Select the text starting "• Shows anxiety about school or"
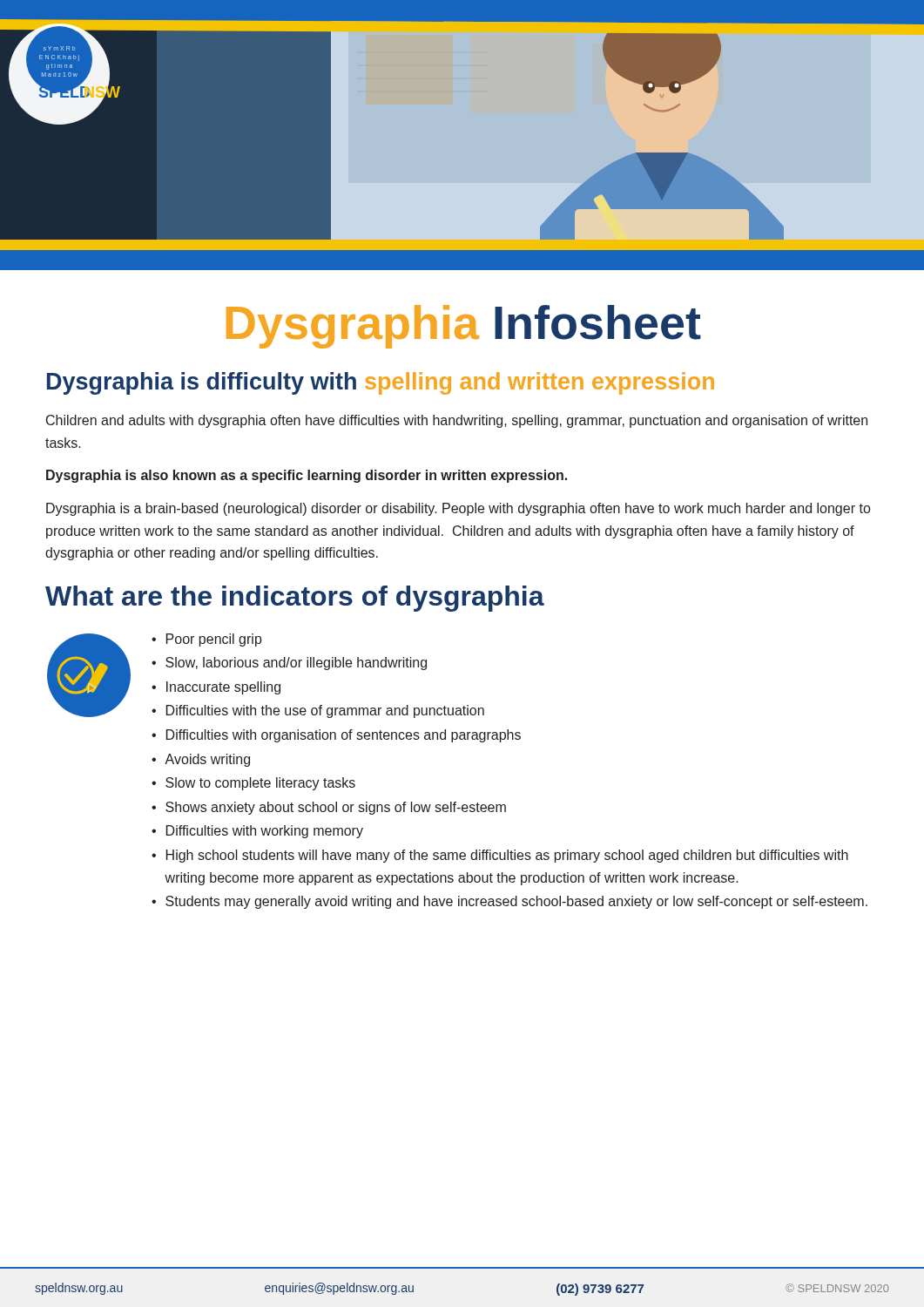 point(329,807)
